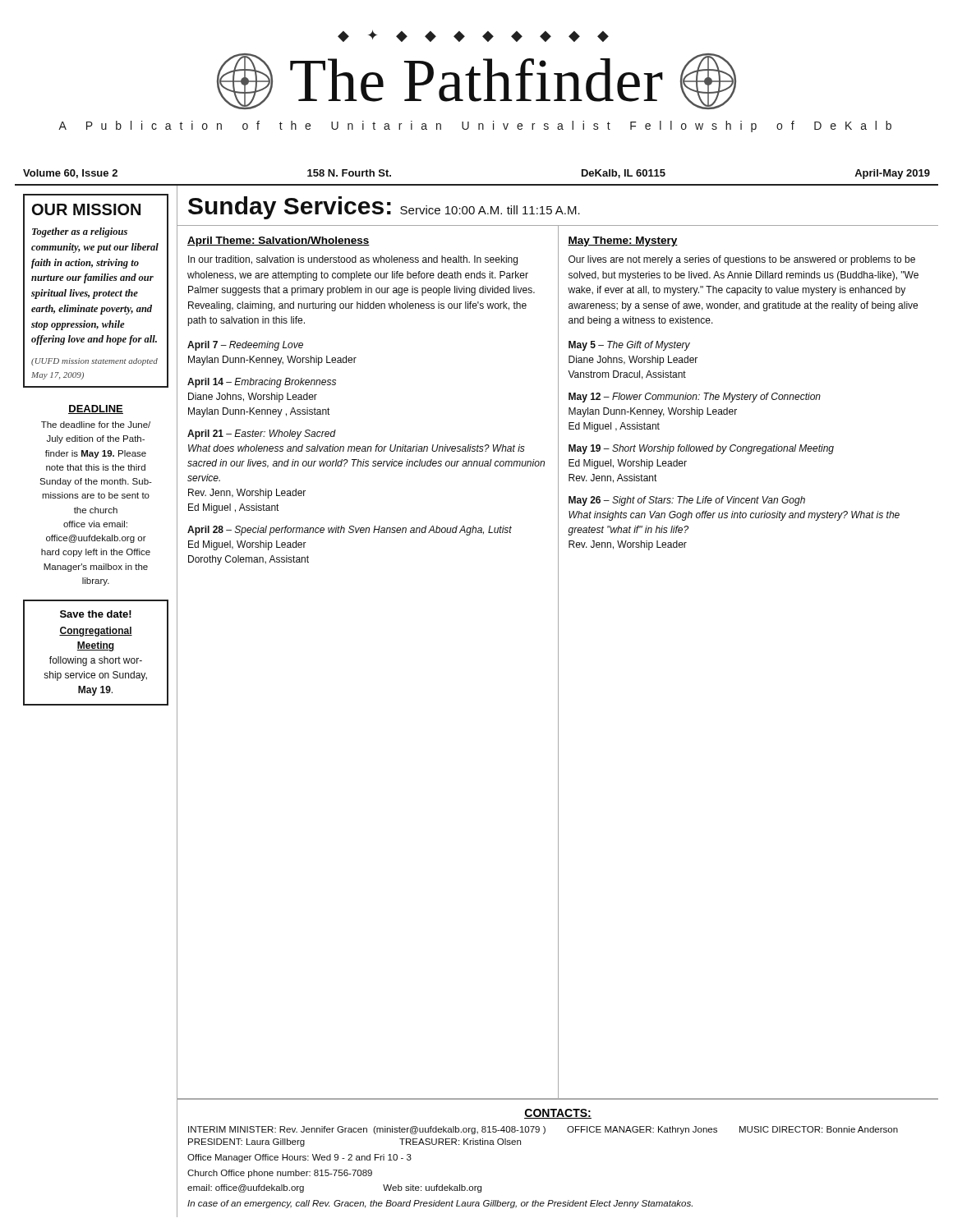Screen dimensions: 1232x953
Task: Point to the text starting "May Theme: Mystery"
Action: pos(748,393)
